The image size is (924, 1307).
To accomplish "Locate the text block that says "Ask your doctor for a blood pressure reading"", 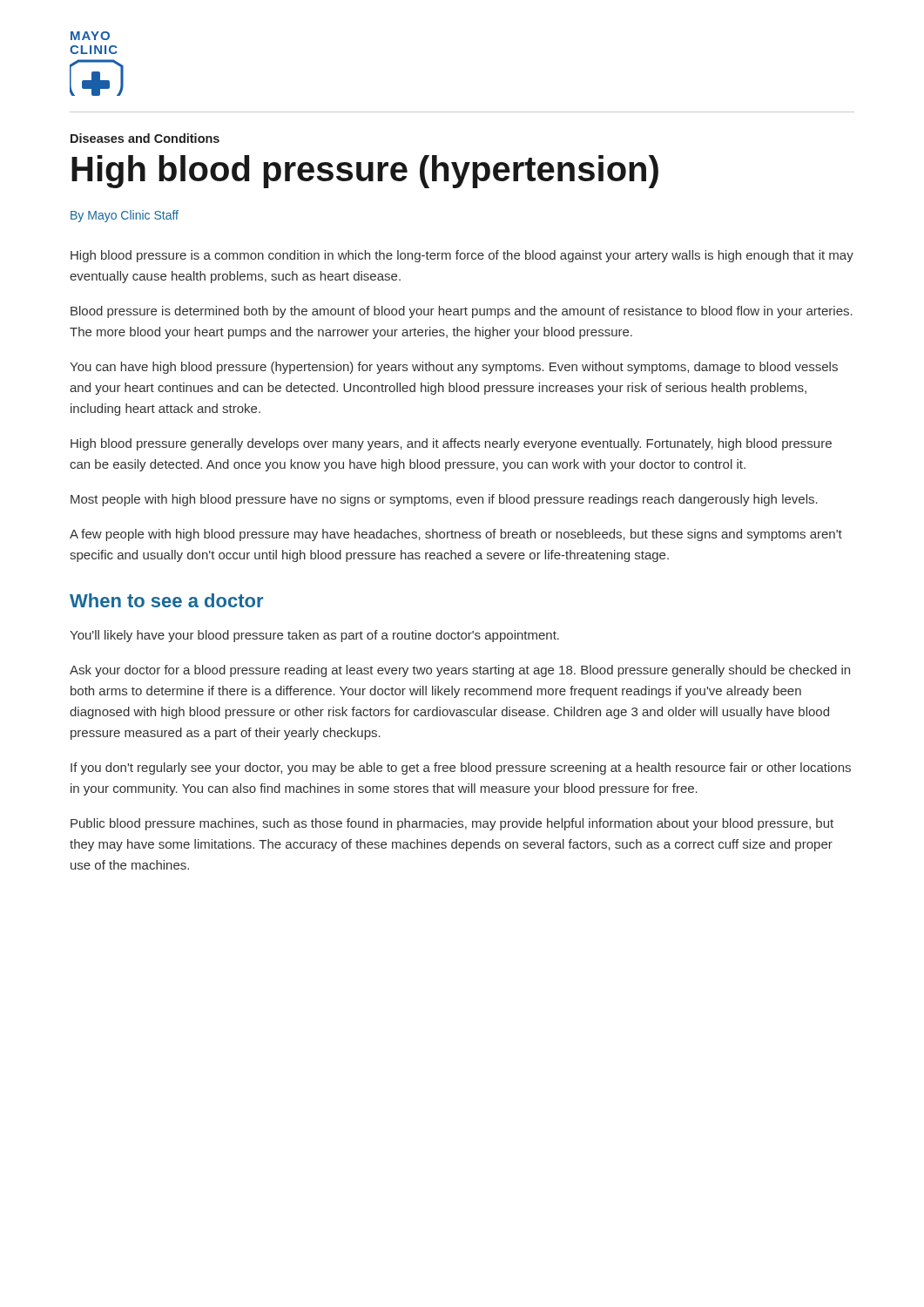I will point(460,701).
